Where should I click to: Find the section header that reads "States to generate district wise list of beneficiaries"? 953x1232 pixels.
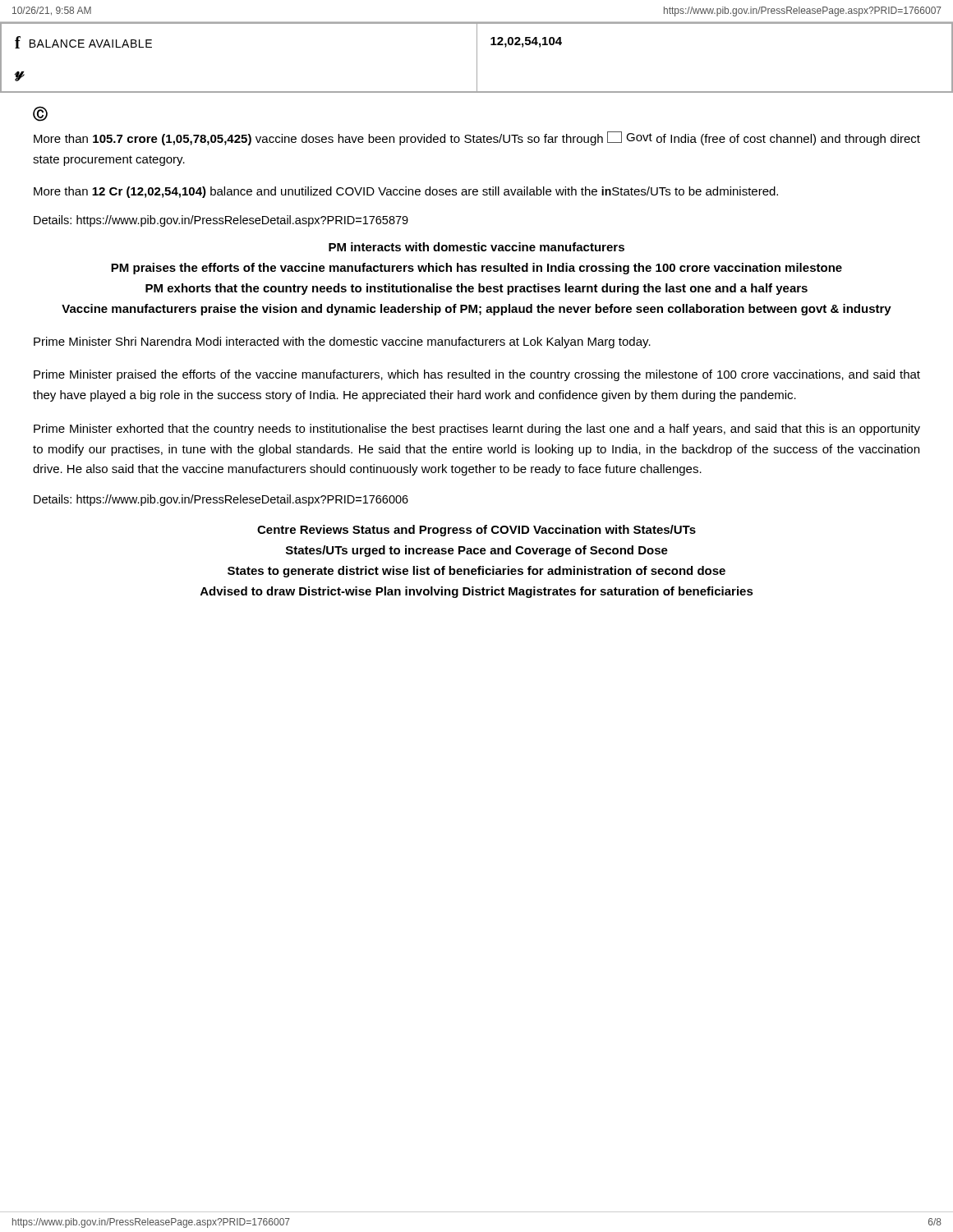pos(476,571)
